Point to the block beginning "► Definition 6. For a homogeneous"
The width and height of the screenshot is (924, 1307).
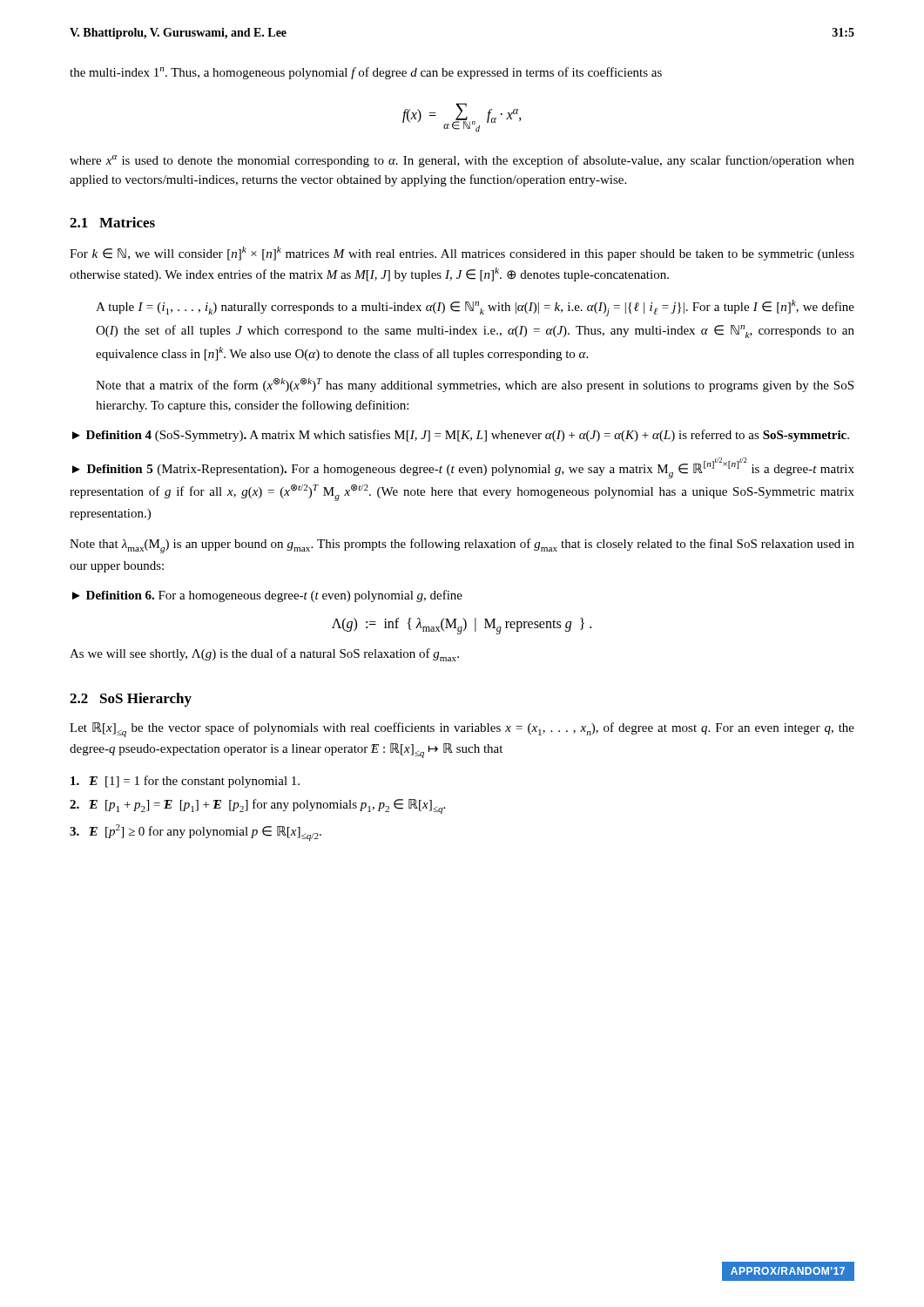pyautogui.click(x=462, y=595)
